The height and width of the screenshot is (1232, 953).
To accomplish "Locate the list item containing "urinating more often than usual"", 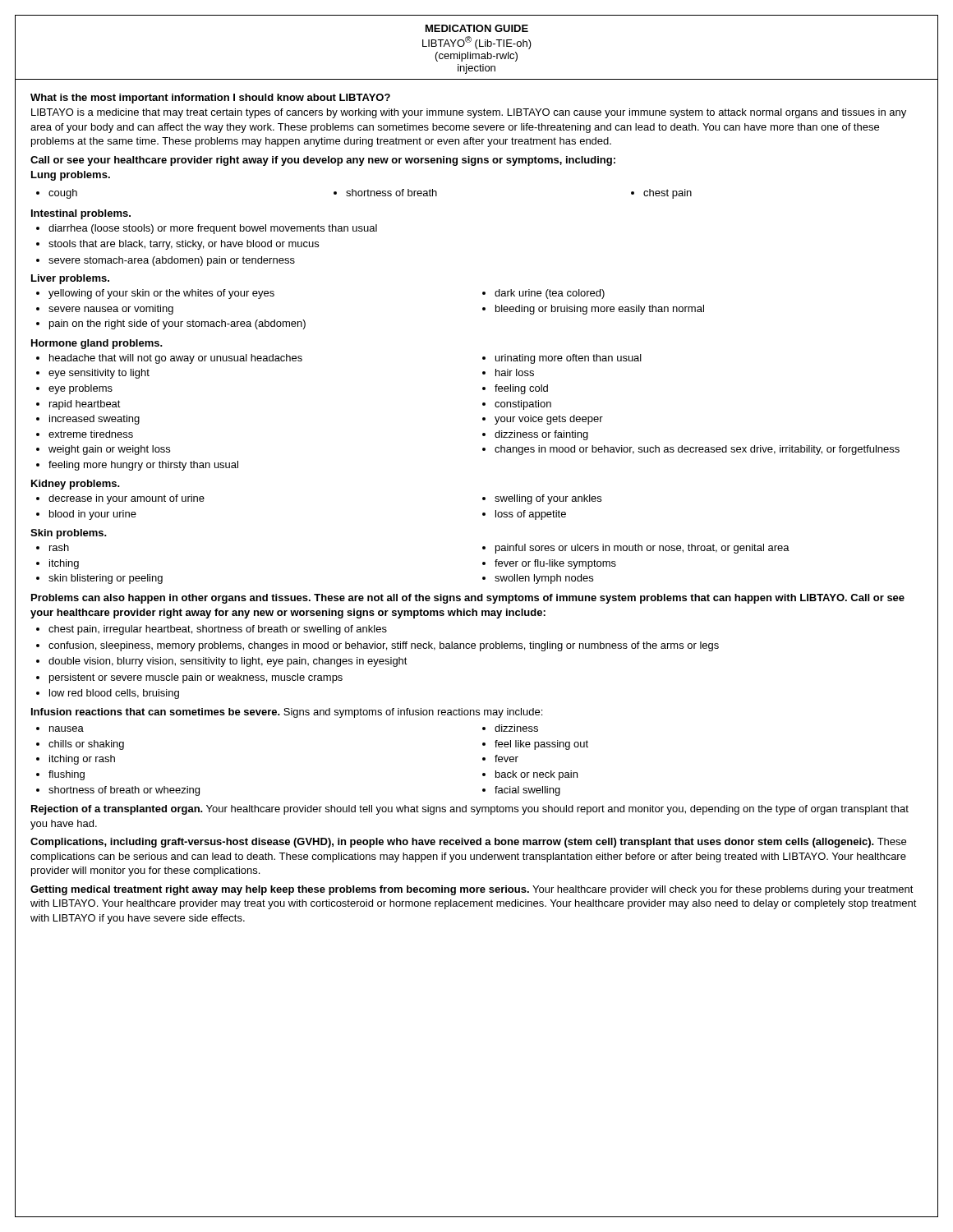I will pyautogui.click(x=562, y=359).
